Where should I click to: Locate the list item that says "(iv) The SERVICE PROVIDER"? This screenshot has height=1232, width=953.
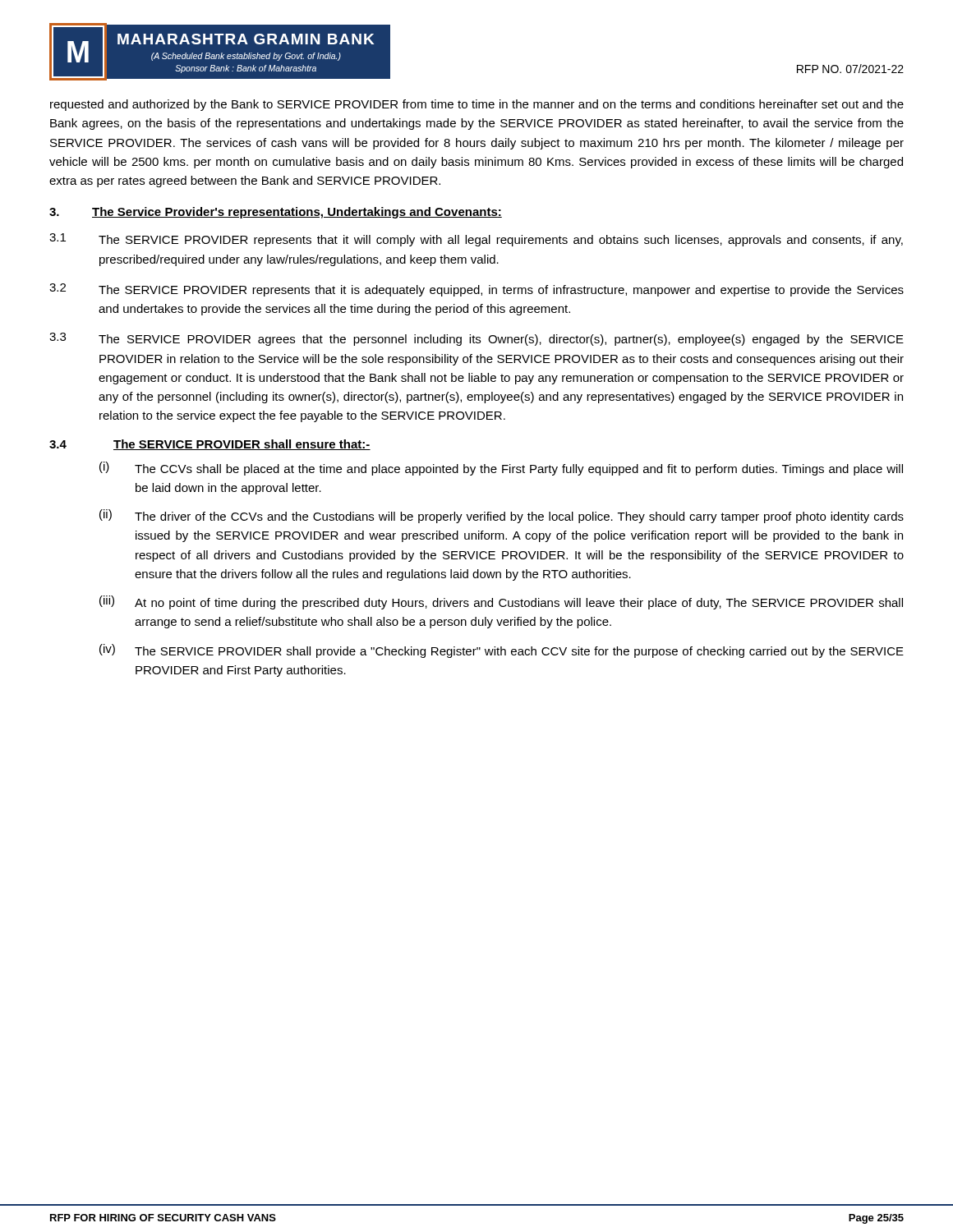(x=501, y=660)
